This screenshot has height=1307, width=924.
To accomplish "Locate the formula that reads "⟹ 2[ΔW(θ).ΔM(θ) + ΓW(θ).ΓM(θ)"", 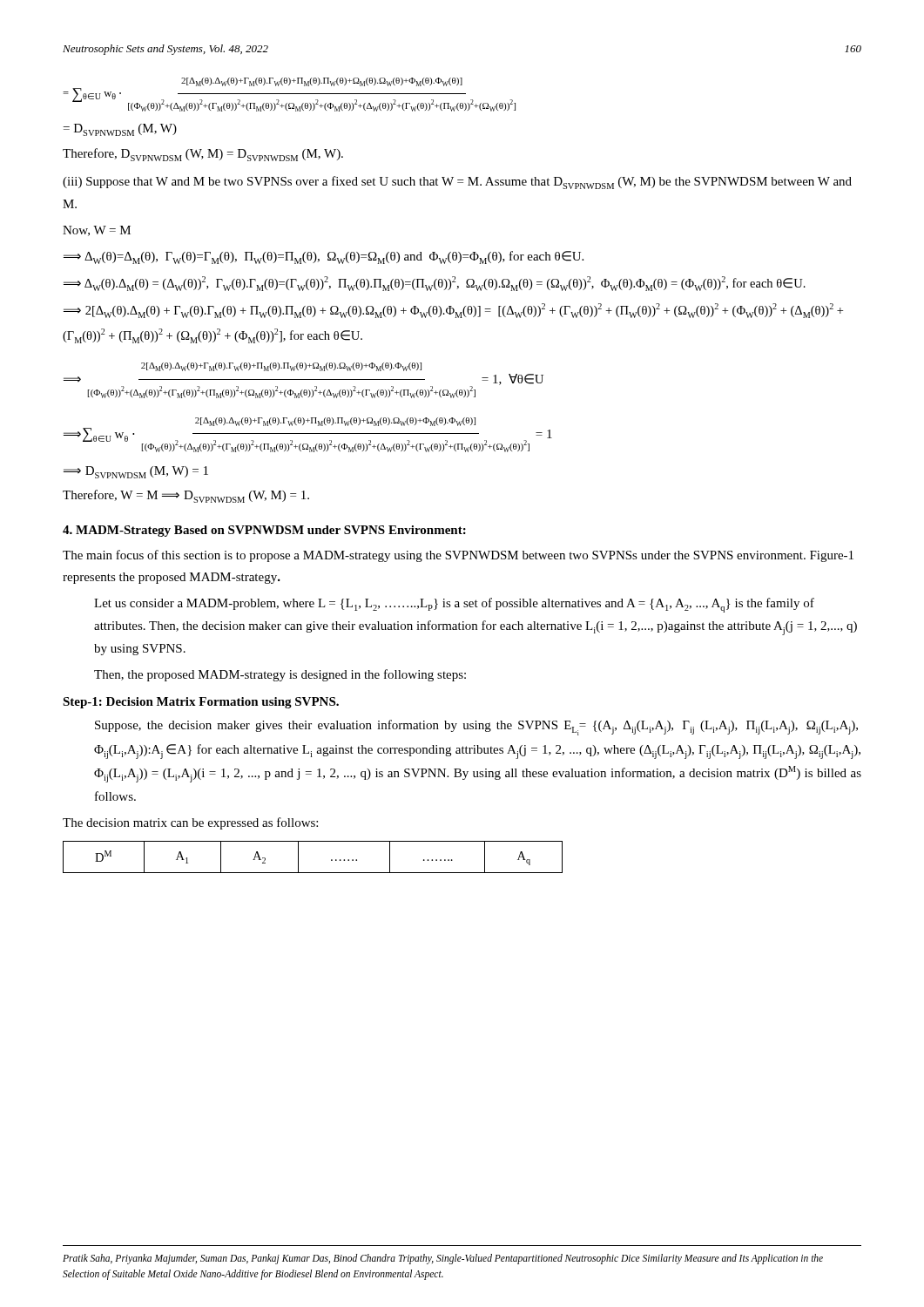I will coord(453,323).
